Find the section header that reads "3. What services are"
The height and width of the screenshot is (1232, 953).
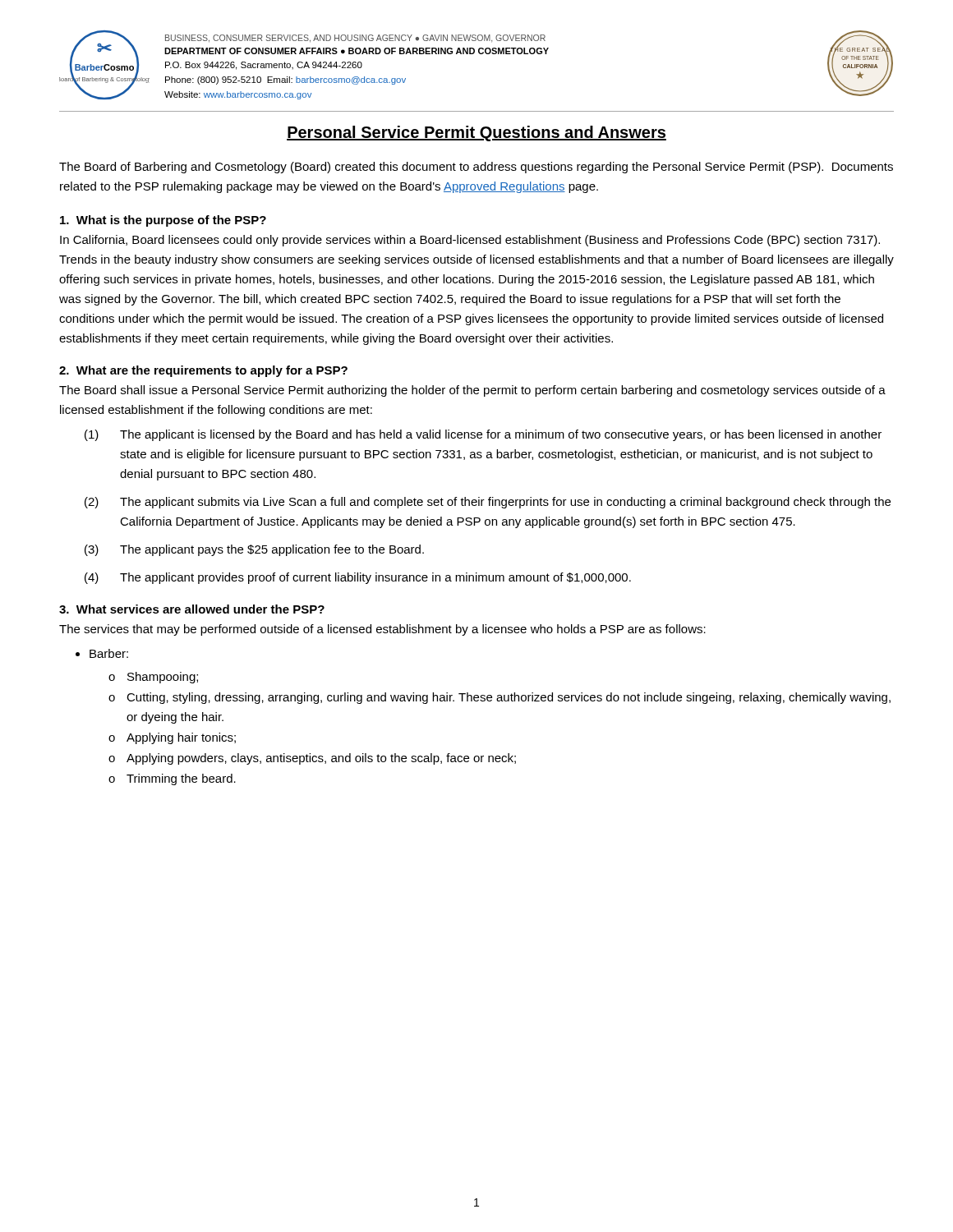(x=192, y=609)
